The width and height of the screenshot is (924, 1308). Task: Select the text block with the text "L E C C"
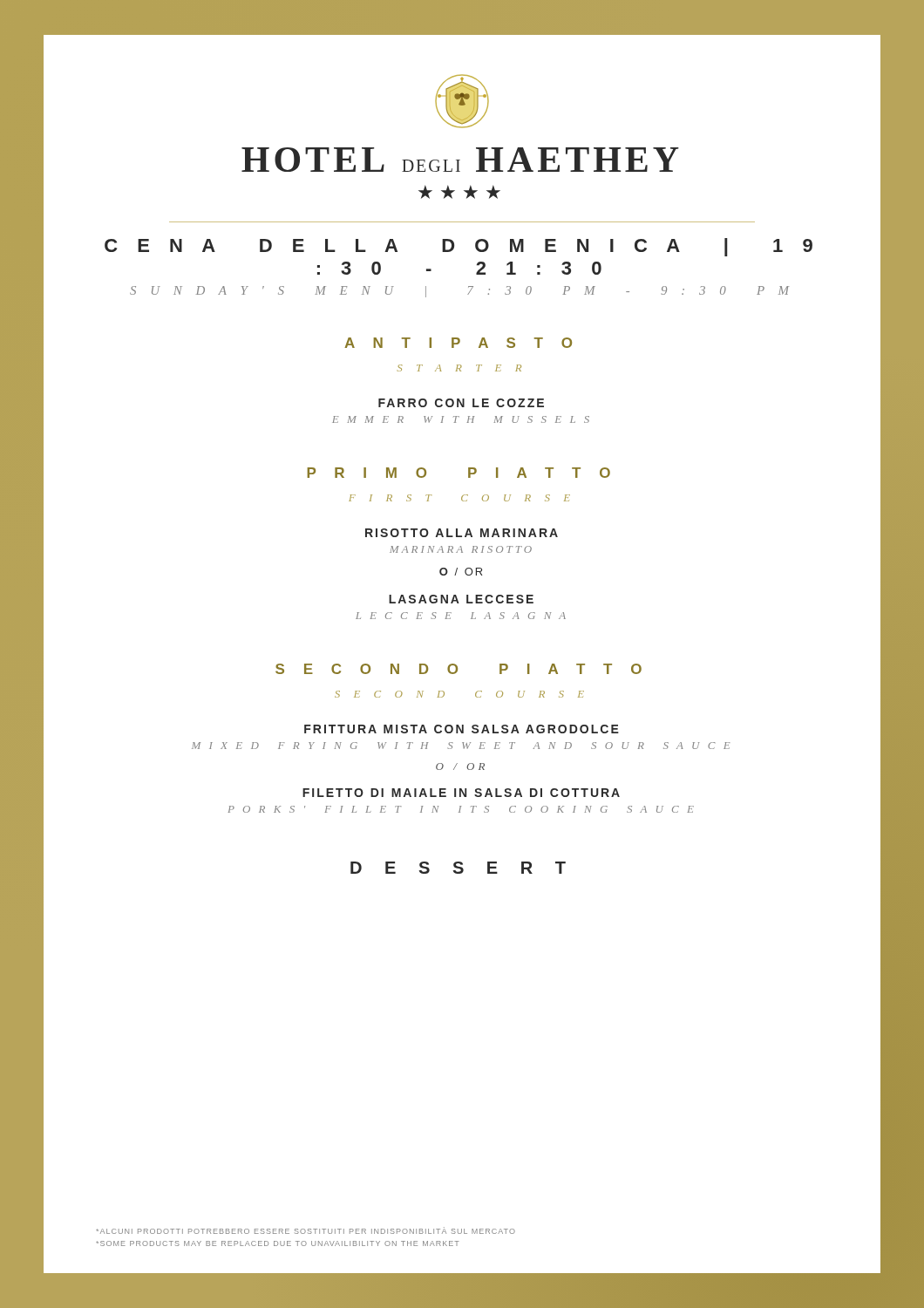coord(462,616)
